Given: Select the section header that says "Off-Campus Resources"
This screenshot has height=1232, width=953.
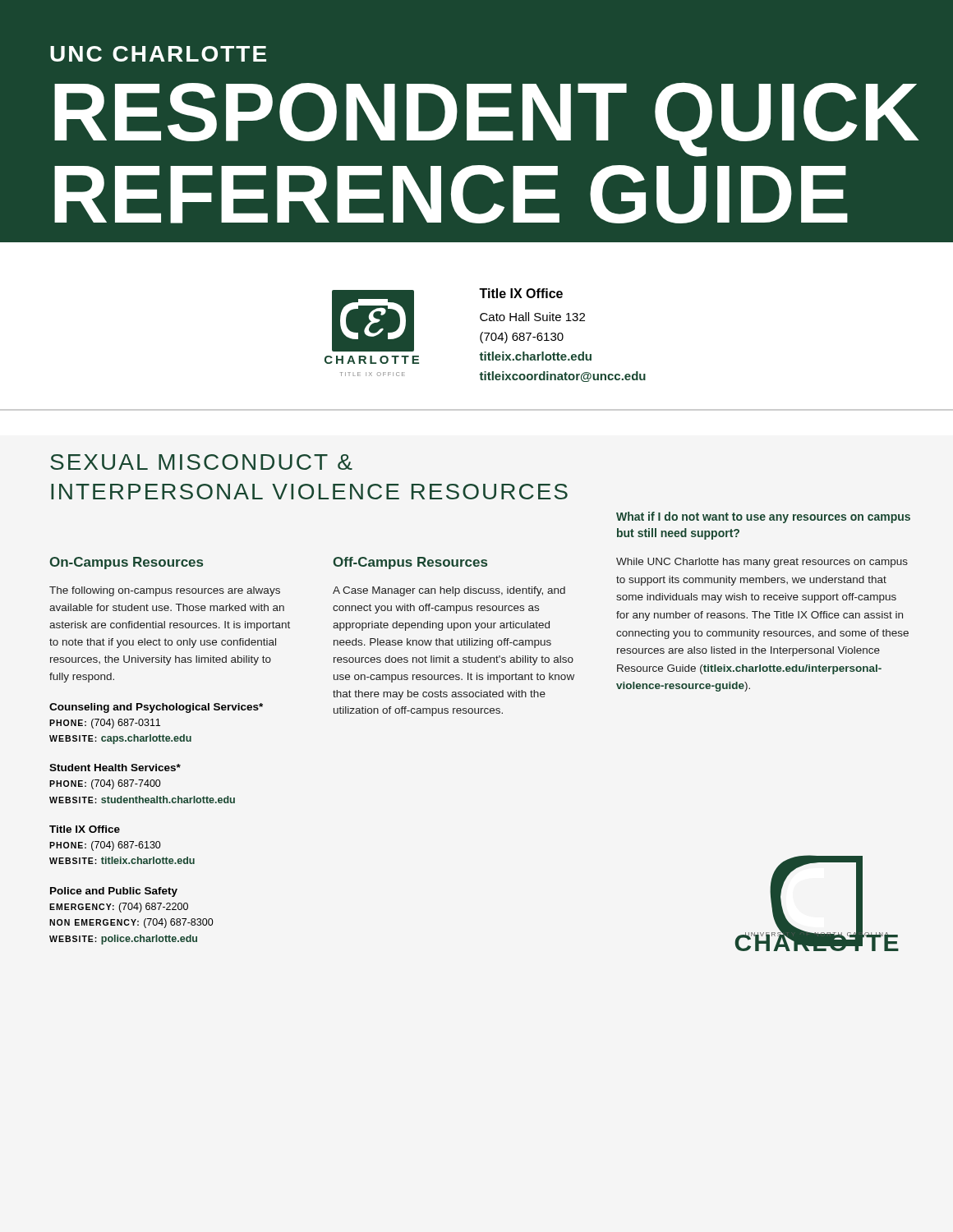Looking at the screenshot, I should pos(410,562).
